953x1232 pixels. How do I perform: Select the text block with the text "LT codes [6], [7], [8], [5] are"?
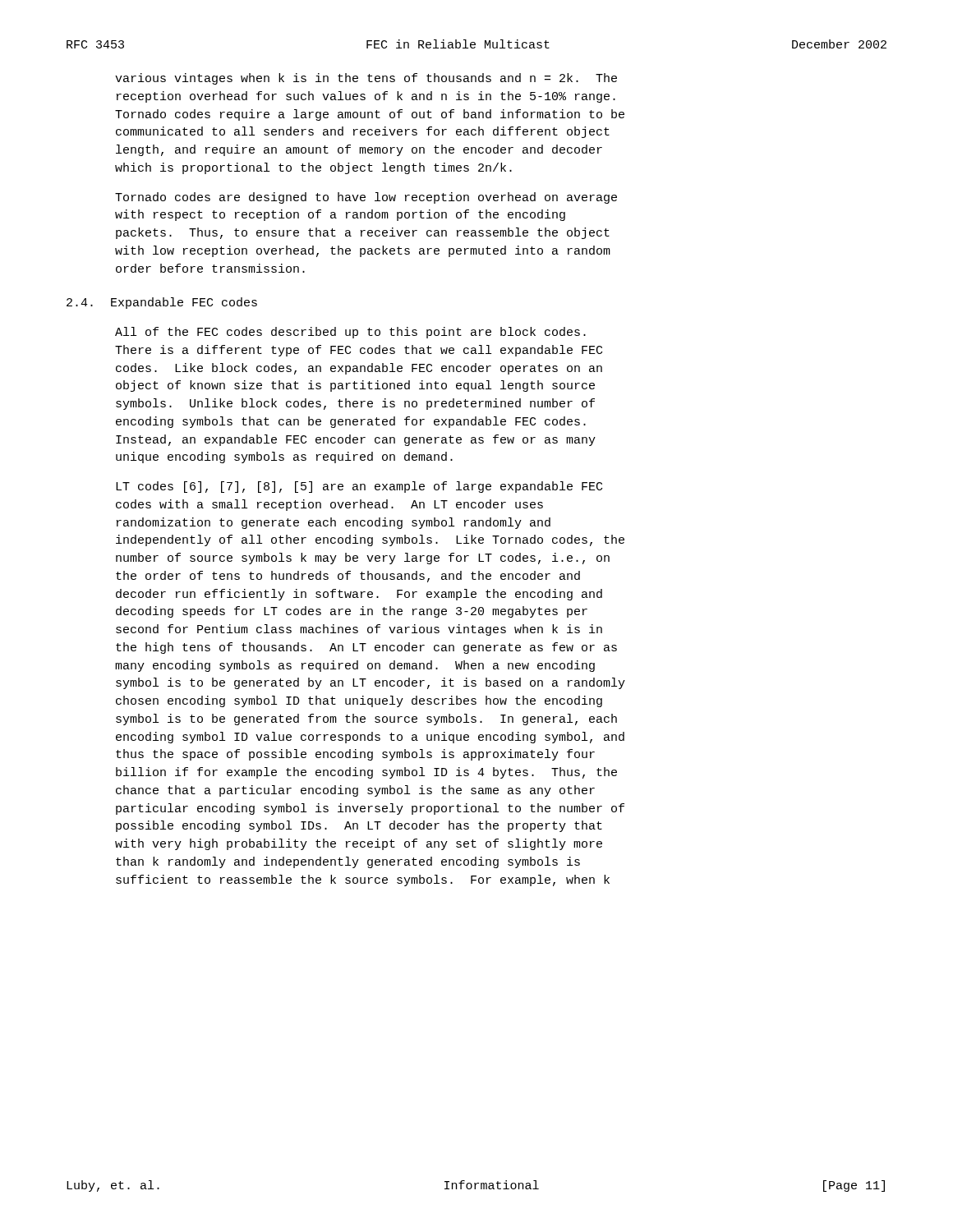tap(370, 684)
